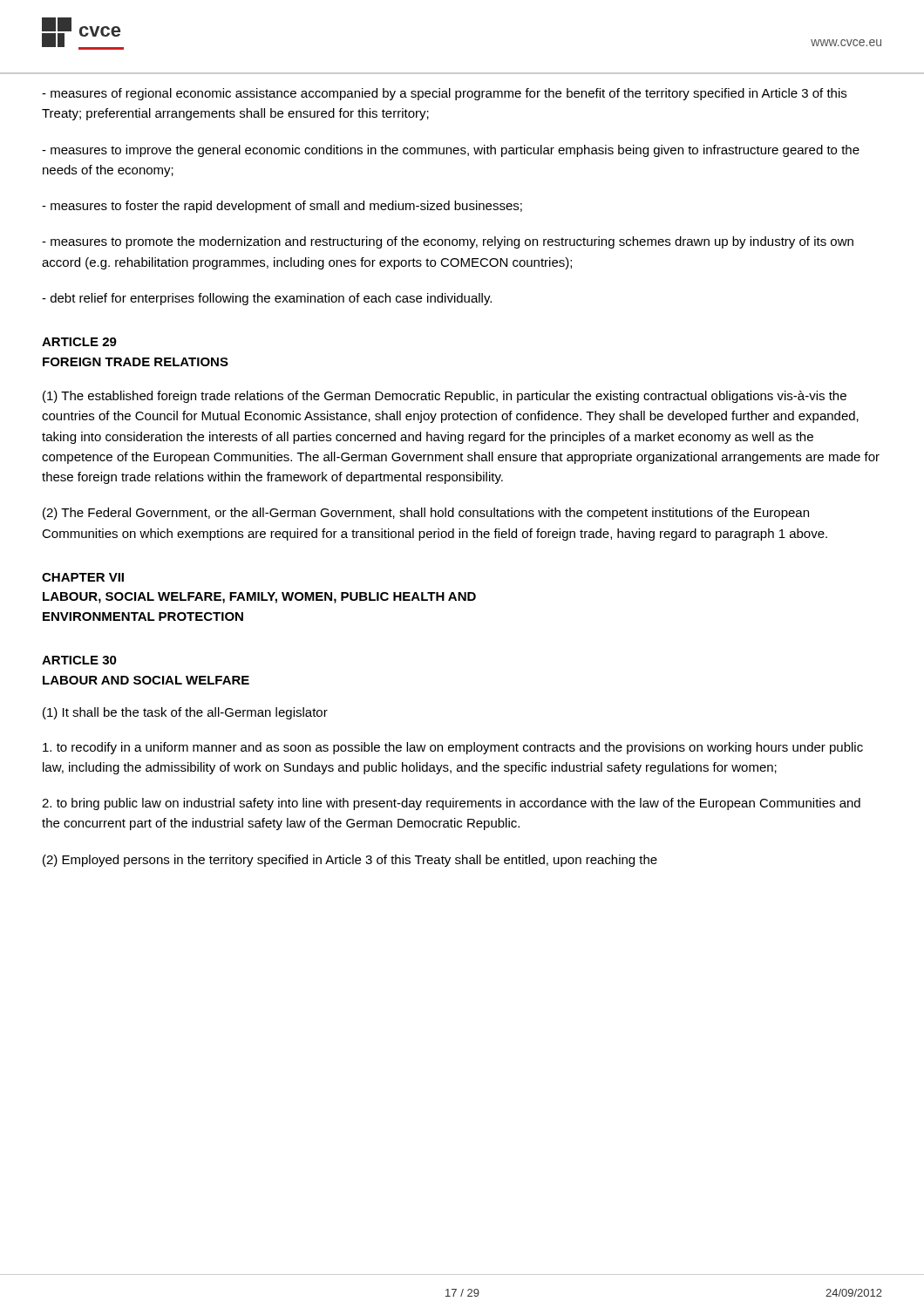Locate the passage starting "(2) The Federal Government,"
Viewport: 924px width, 1308px height.
[x=435, y=523]
